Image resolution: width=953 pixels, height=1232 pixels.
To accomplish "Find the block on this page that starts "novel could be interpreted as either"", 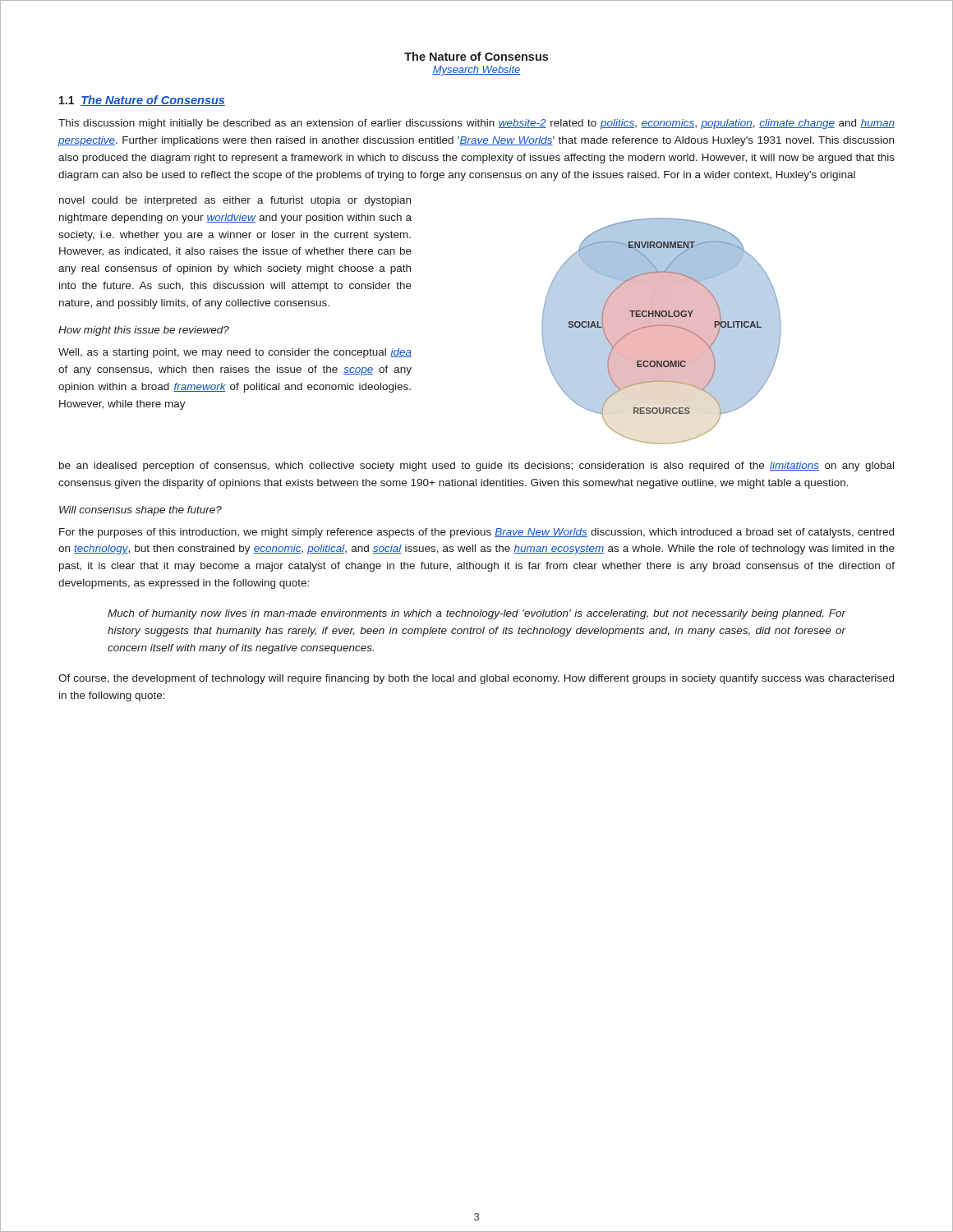I will click(x=235, y=251).
